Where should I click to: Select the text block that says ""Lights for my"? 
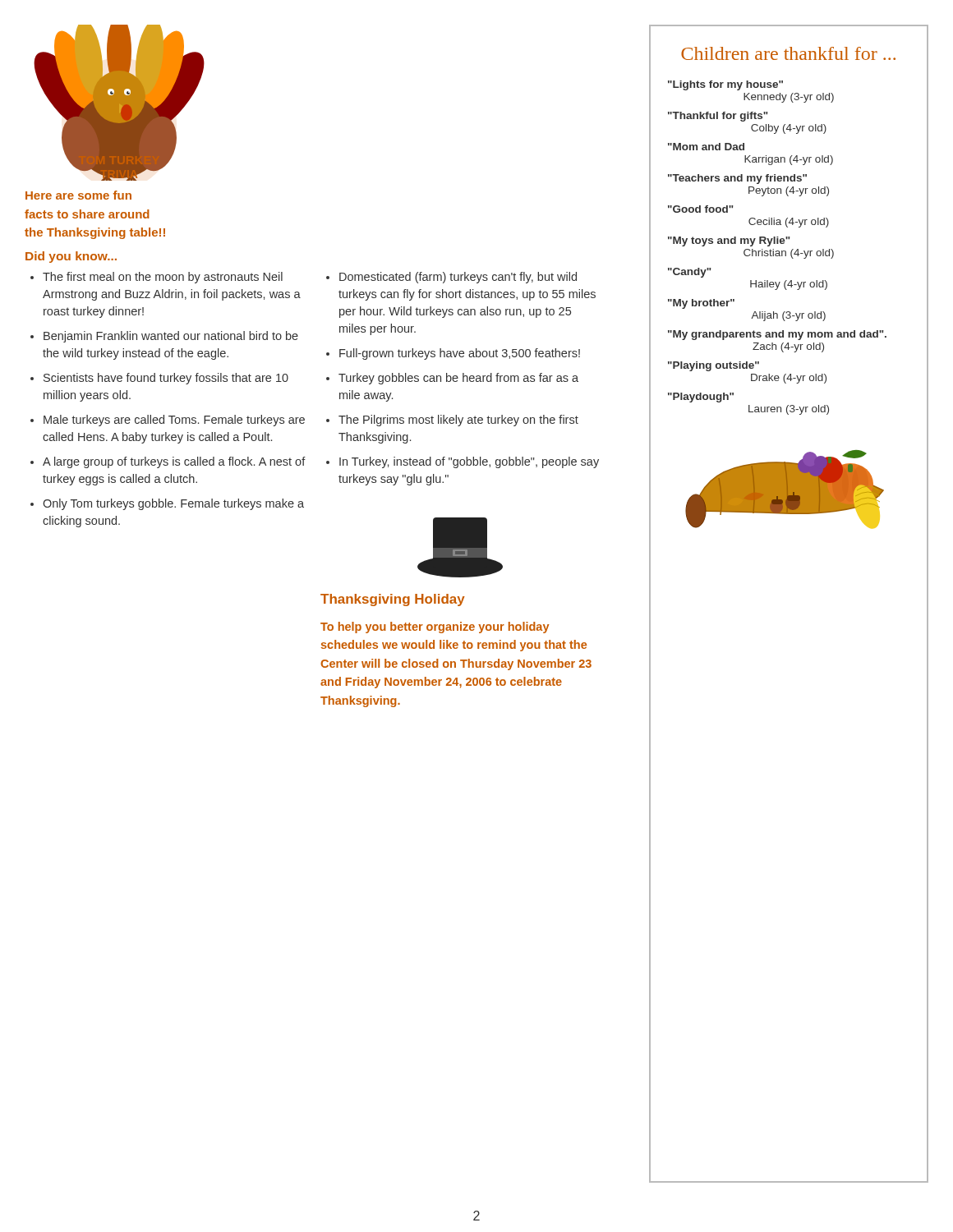(x=789, y=91)
